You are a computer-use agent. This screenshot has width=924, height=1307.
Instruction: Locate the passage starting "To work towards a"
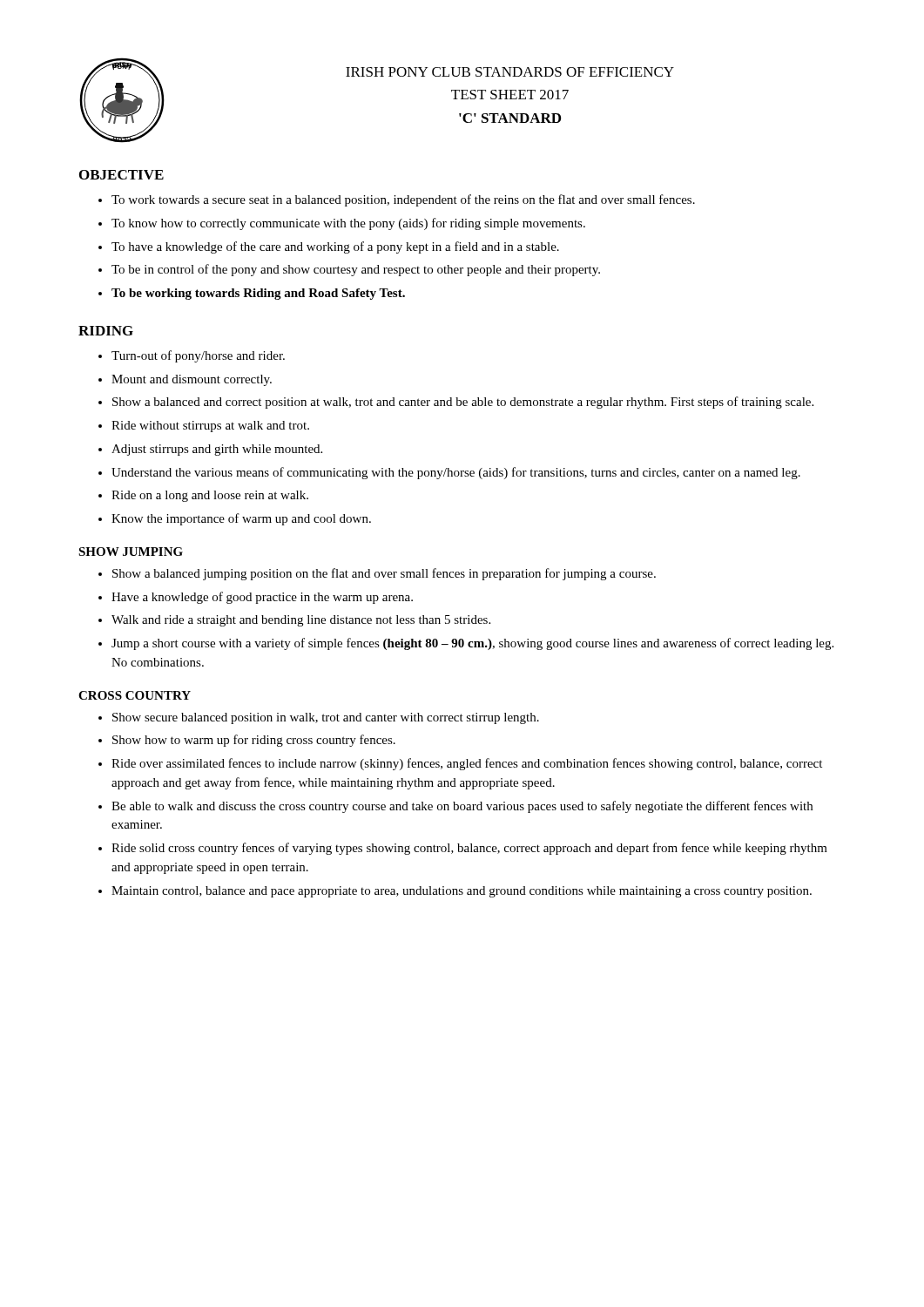click(403, 200)
